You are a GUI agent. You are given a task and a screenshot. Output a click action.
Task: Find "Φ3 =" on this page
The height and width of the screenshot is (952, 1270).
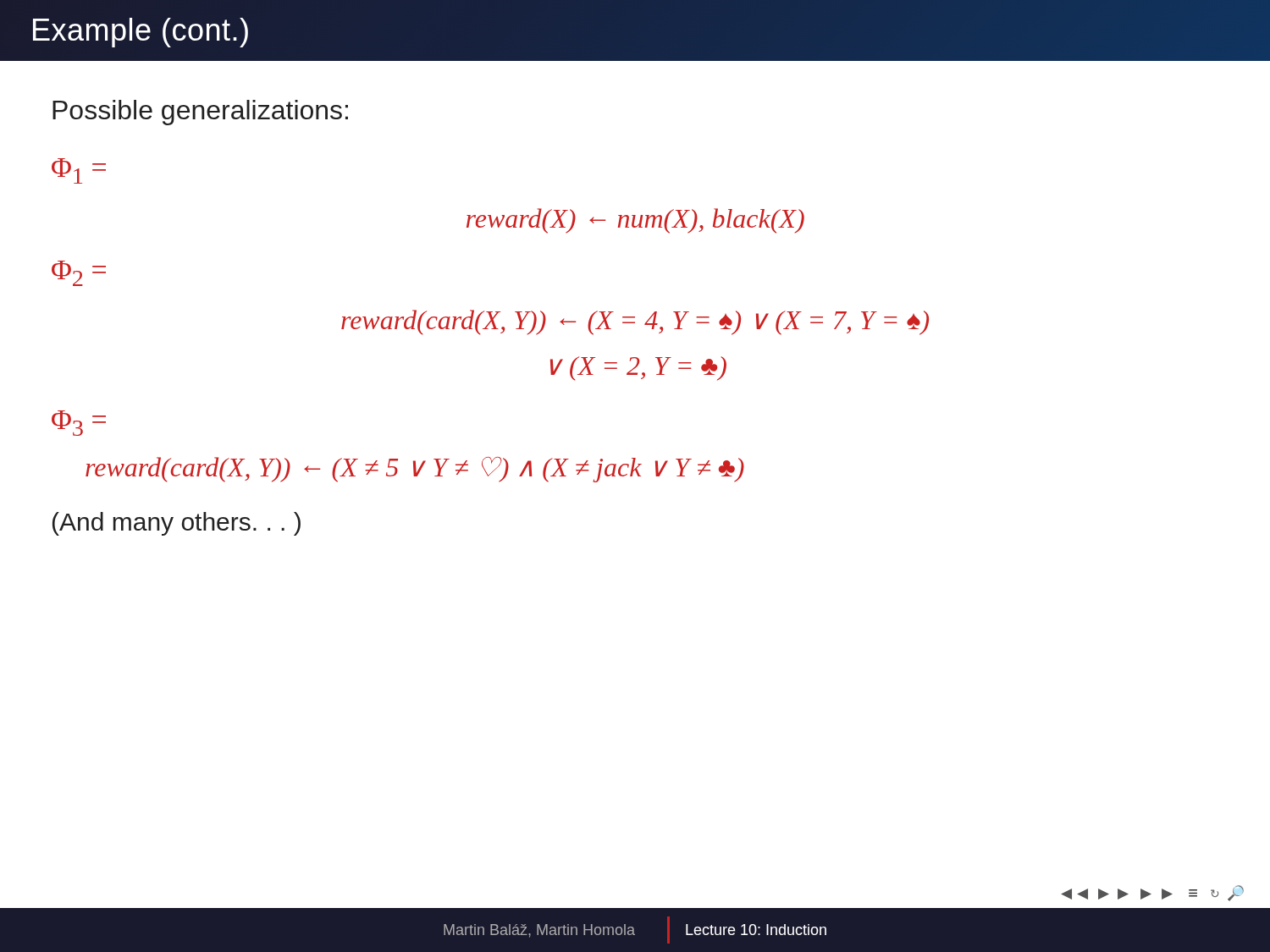click(79, 422)
